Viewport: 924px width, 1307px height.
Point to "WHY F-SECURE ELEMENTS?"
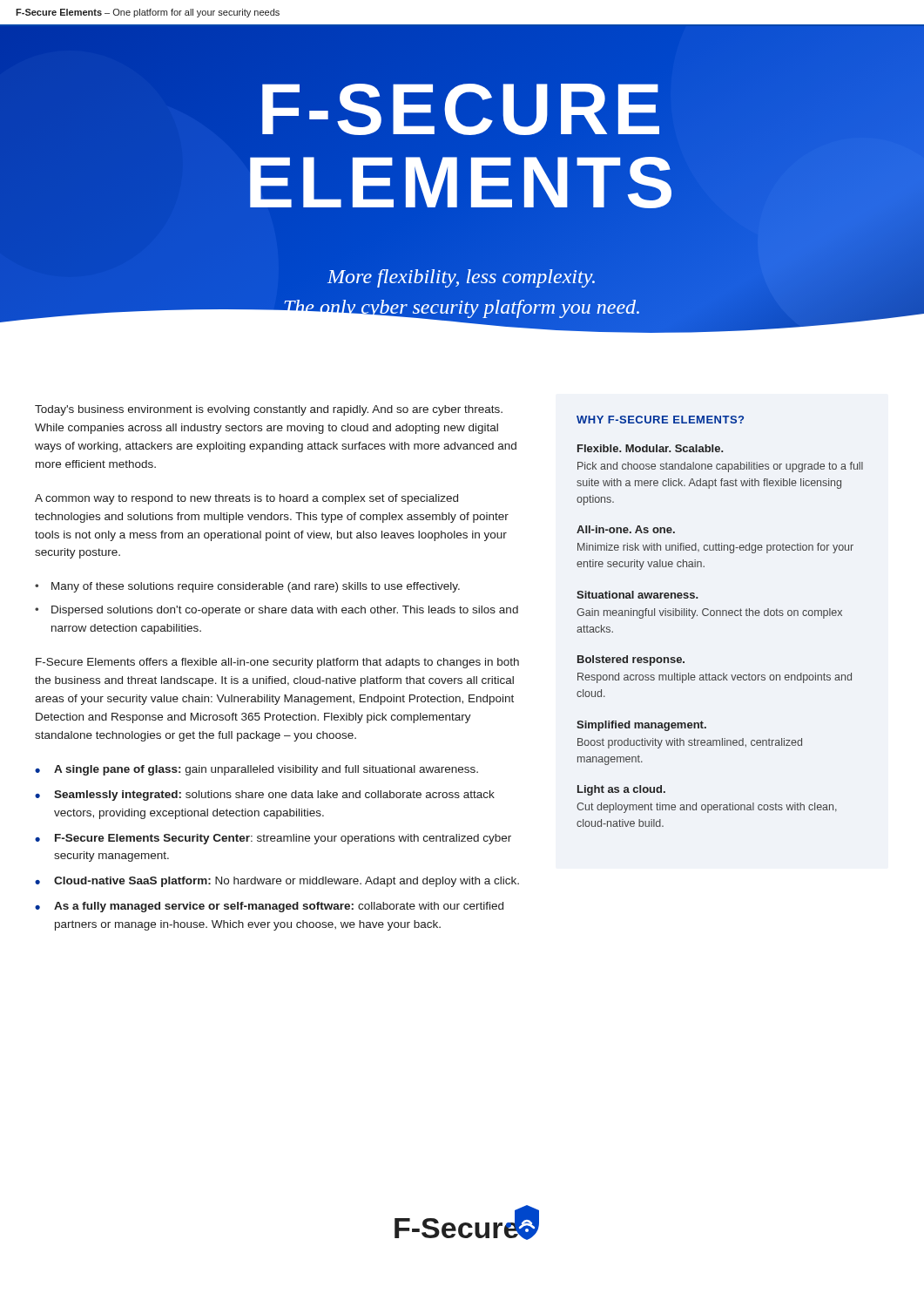click(661, 420)
